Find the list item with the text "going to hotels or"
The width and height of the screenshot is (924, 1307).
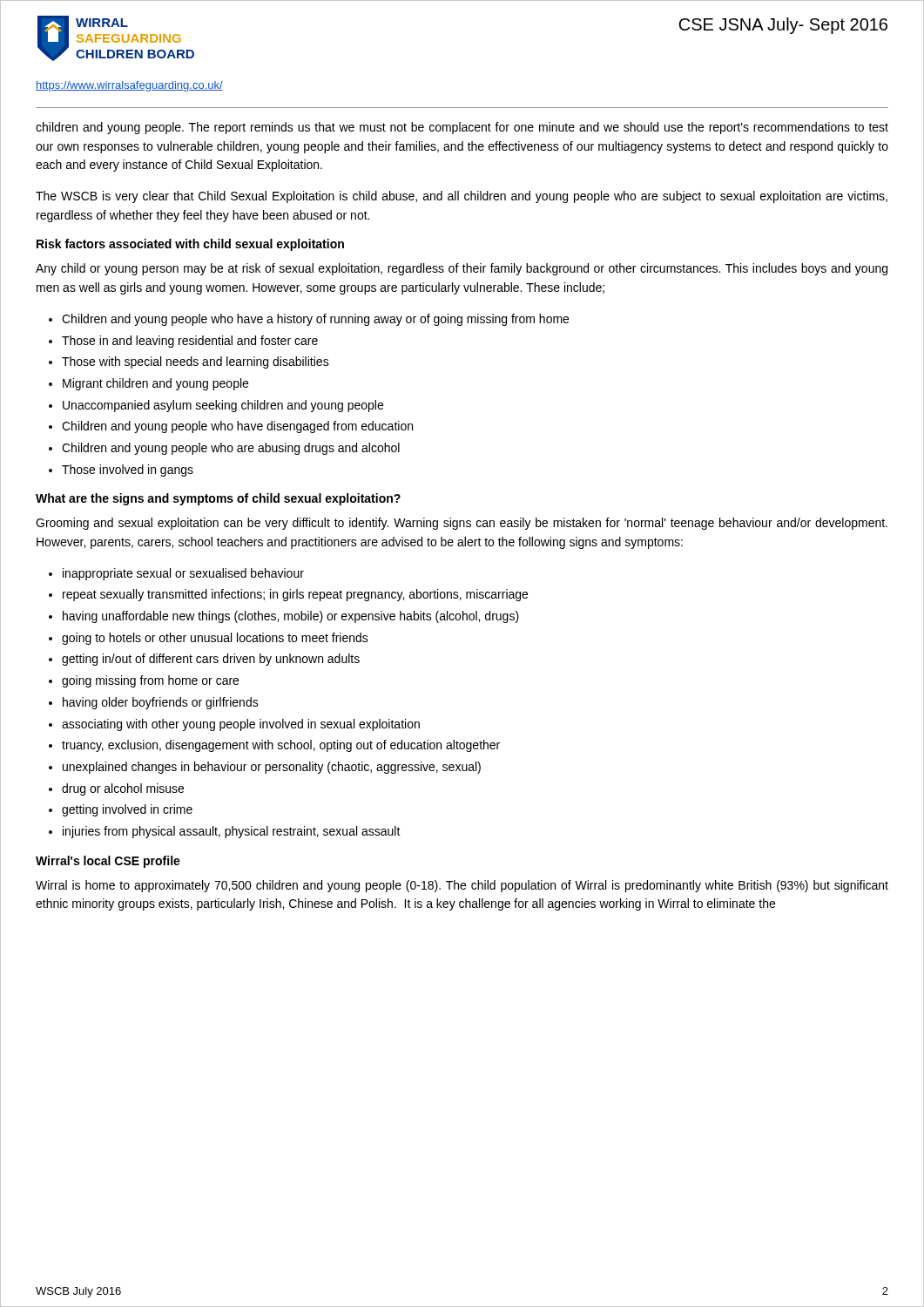215,638
